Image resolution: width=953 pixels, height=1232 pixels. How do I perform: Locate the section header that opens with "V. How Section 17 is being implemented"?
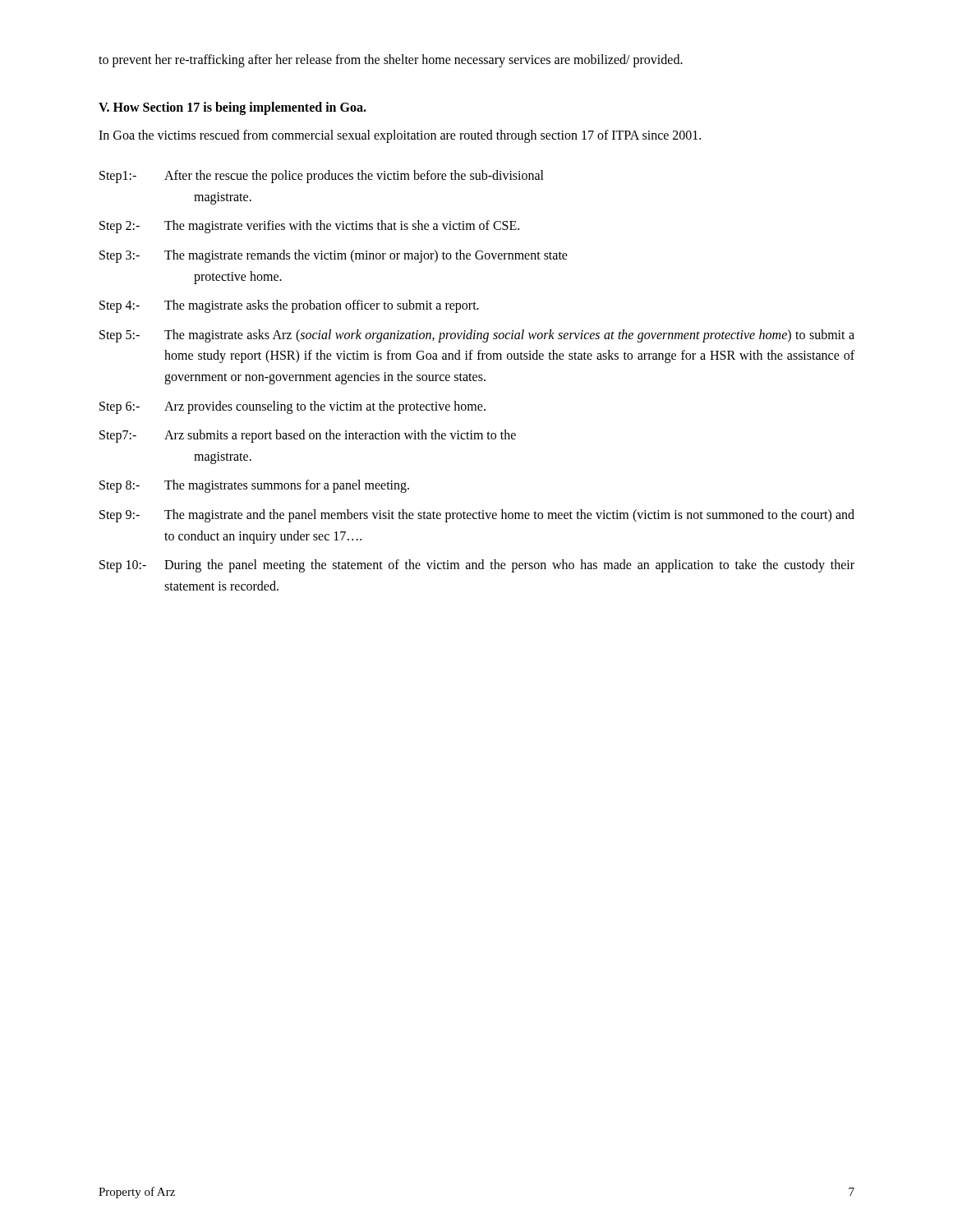click(x=232, y=107)
